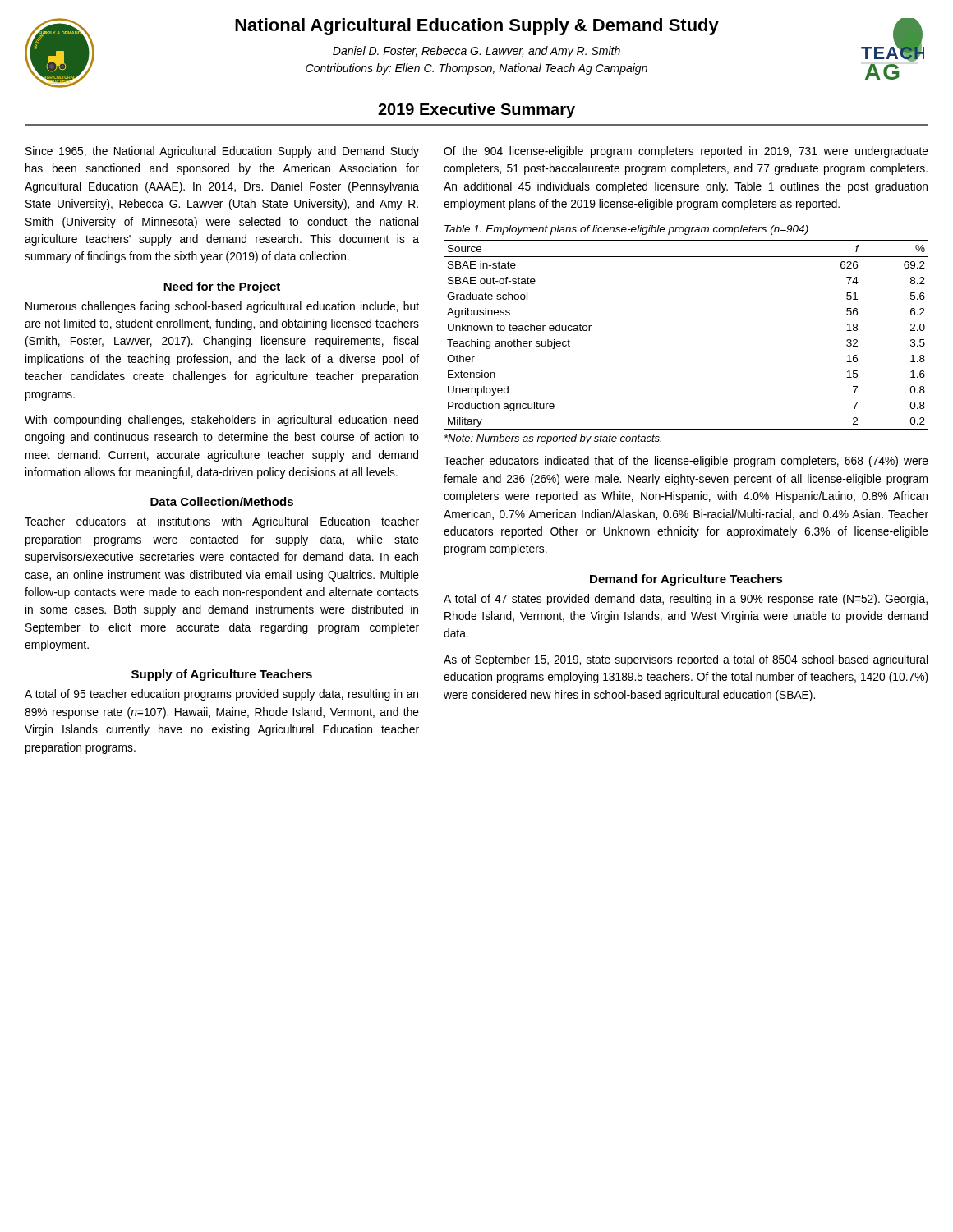
Task: Where is the passage that starts "Teacher educators indicated that of"?
Action: 686,505
